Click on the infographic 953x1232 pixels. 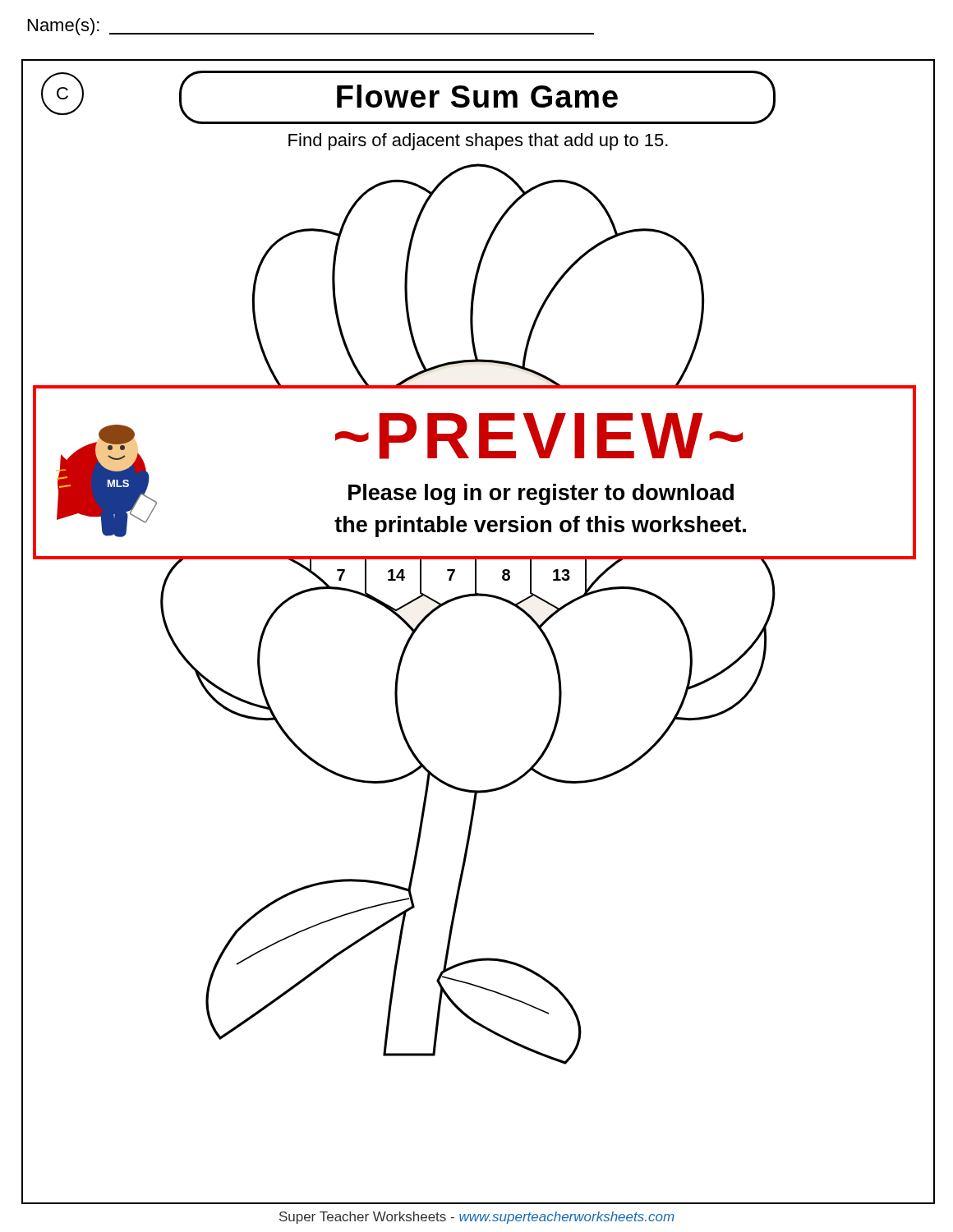[x=474, y=472]
